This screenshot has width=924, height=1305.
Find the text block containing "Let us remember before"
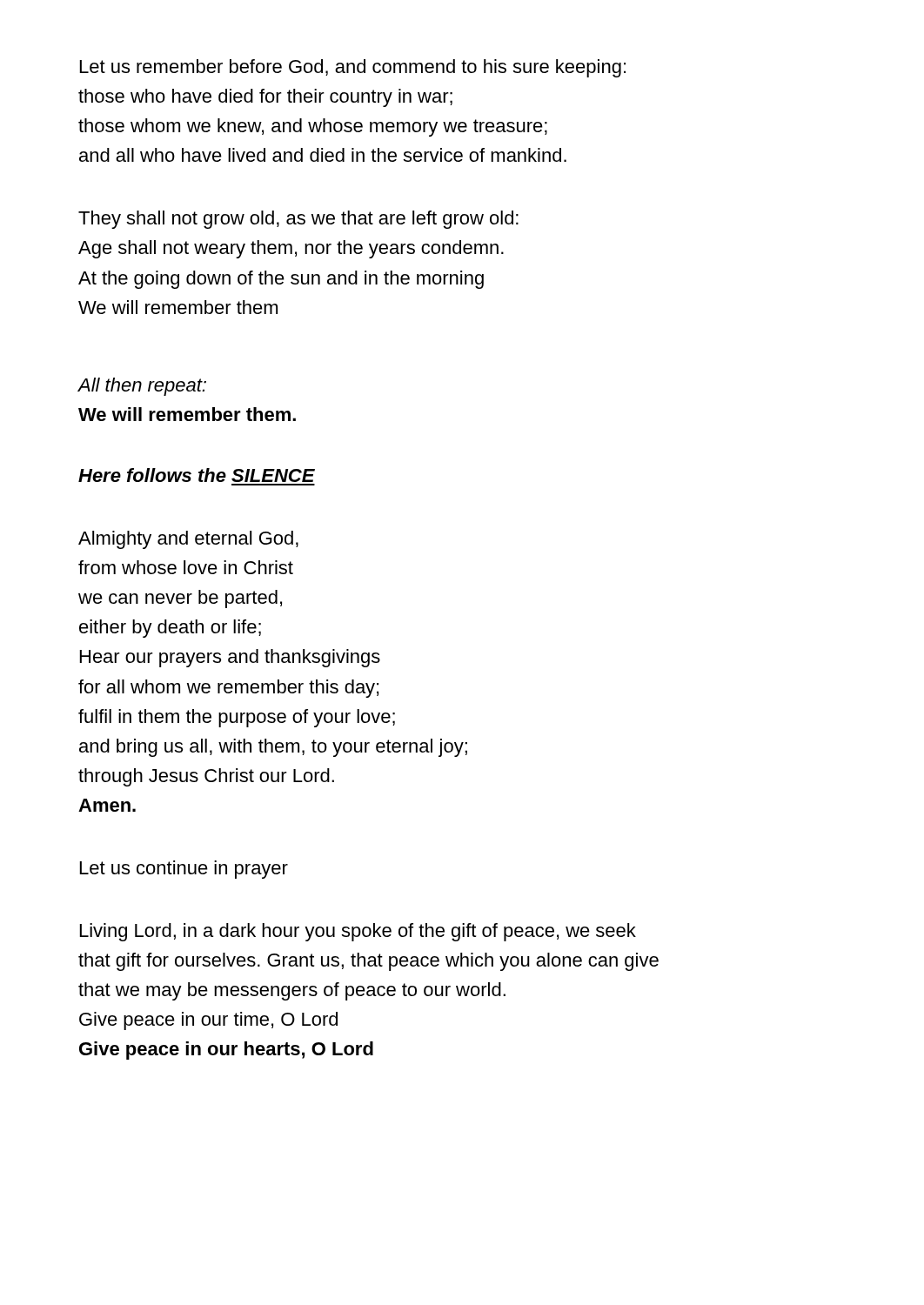tap(353, 111)
